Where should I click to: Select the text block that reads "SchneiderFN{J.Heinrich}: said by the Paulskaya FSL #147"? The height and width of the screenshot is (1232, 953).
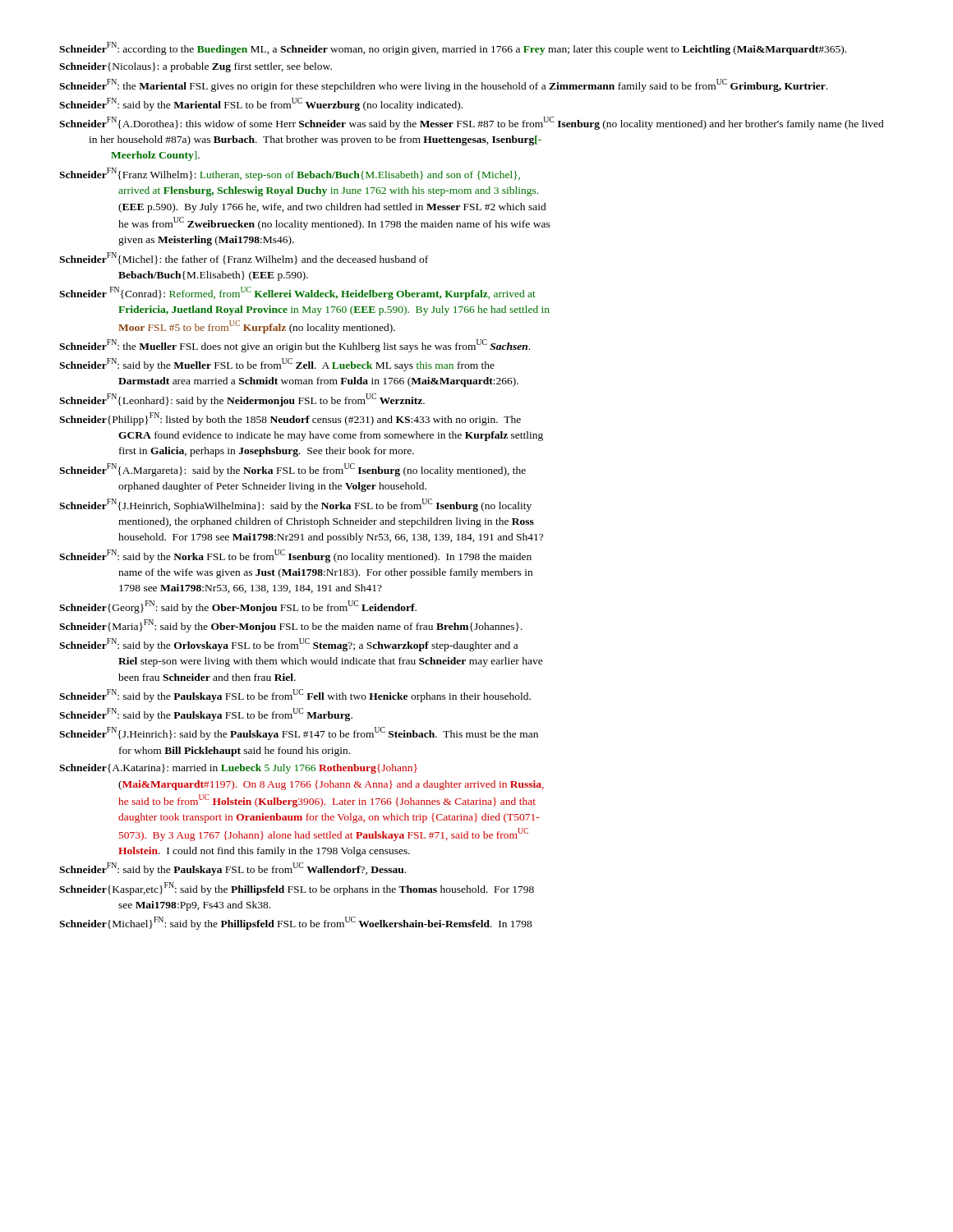point(299,741)
